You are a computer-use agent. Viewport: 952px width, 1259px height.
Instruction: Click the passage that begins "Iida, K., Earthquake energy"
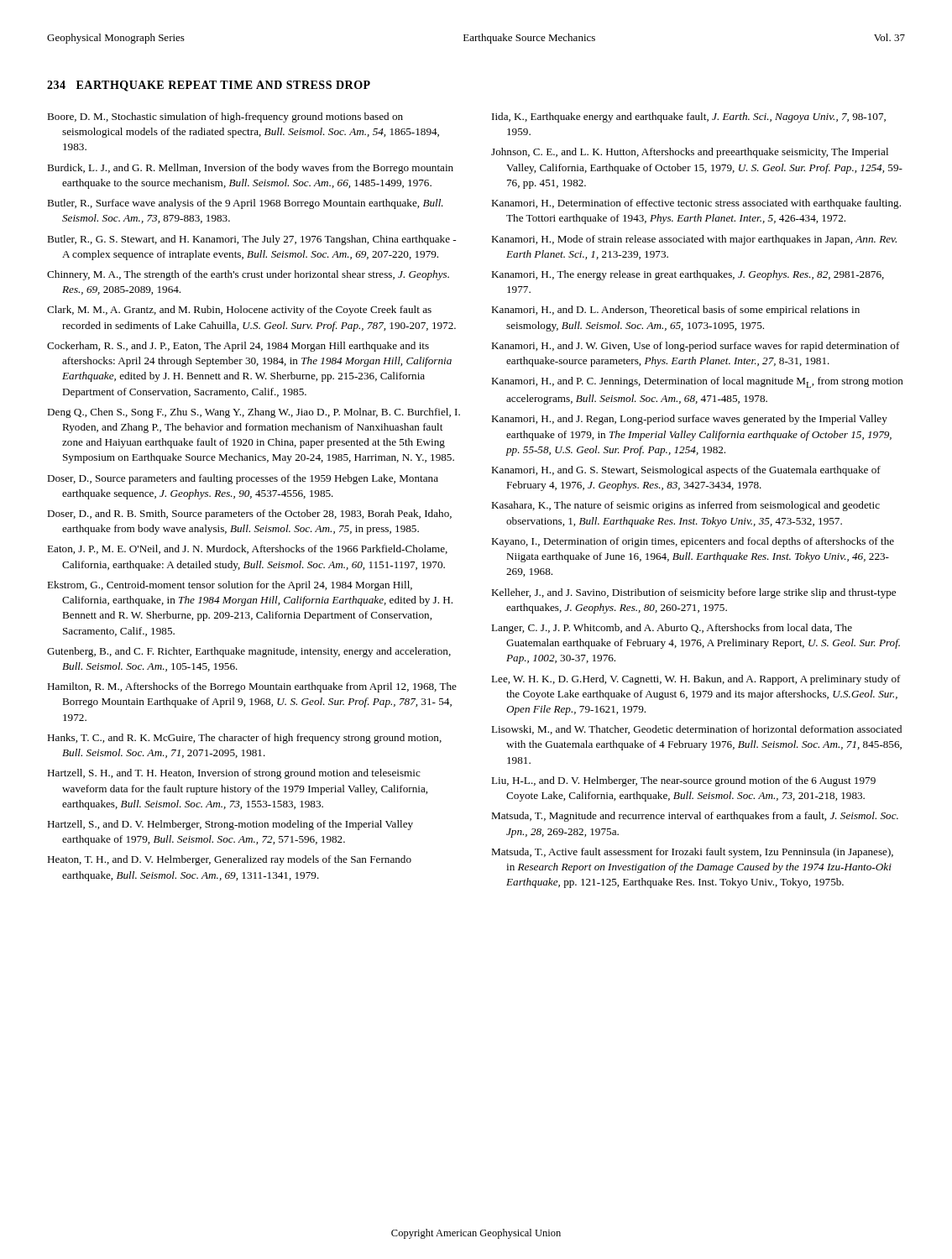(x=689, y=124)
